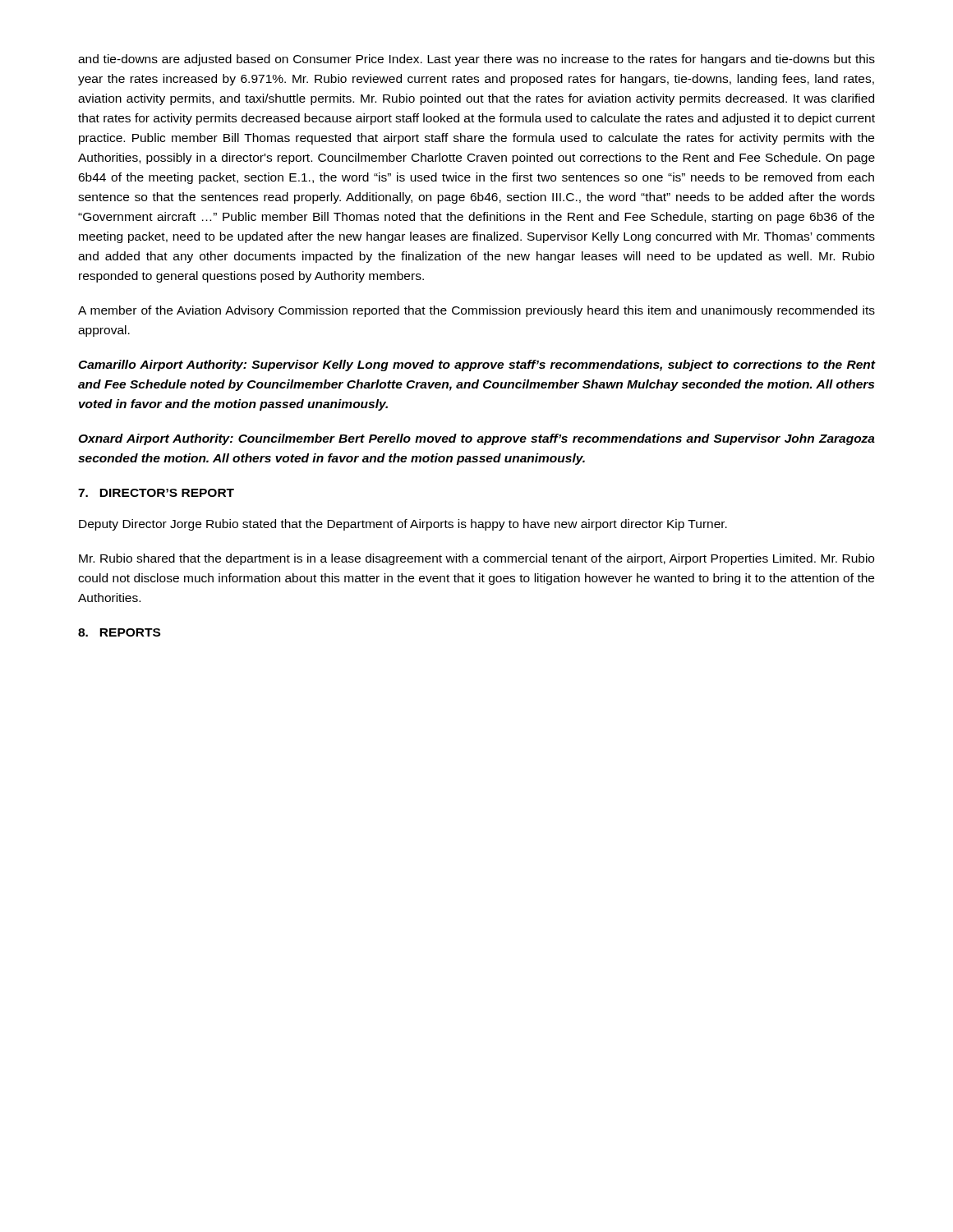Select the text block that reads "and tie-downs are adjusted"

(x=476, y=167)
